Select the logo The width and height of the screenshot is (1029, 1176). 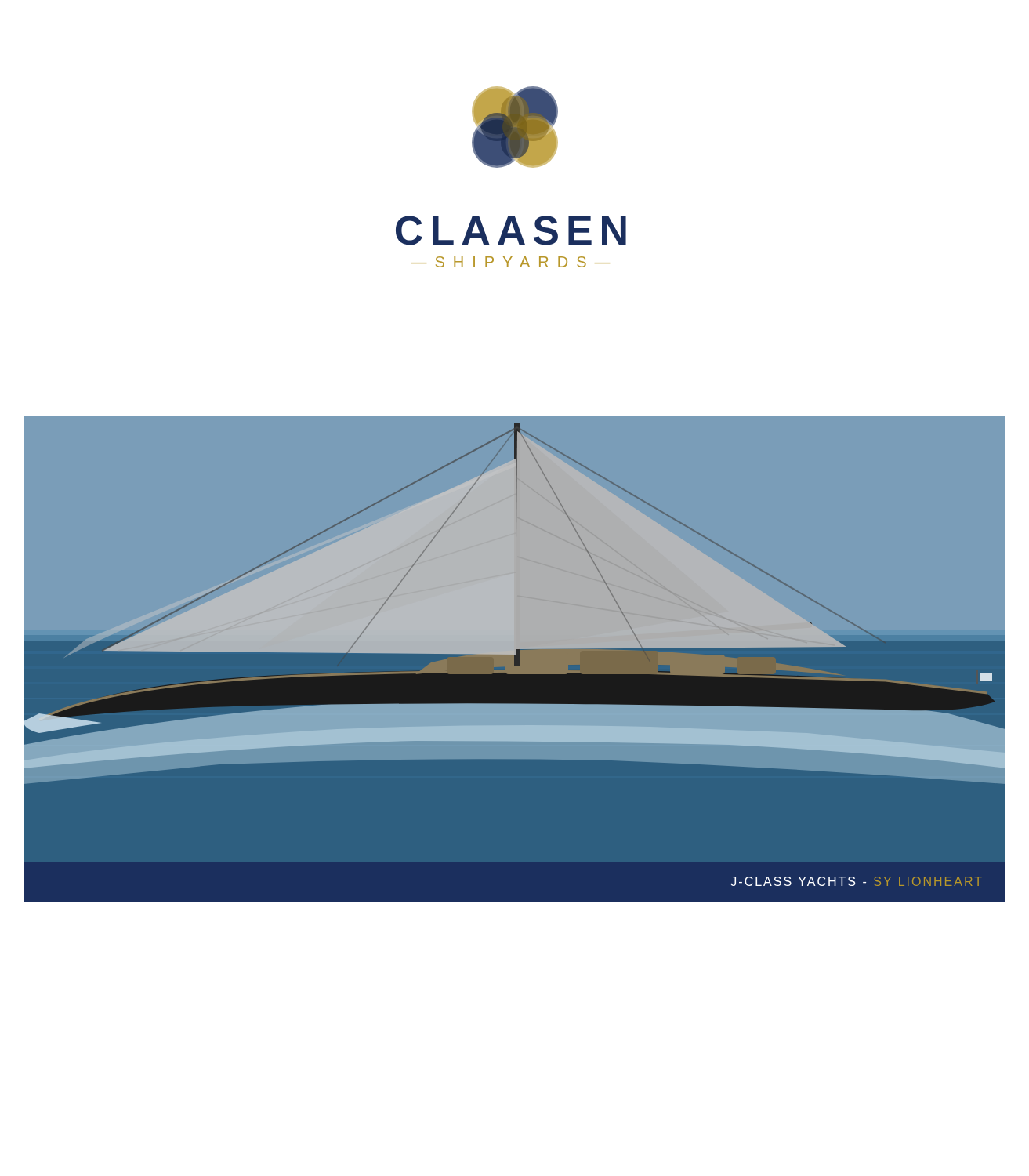tap(514, 170)
